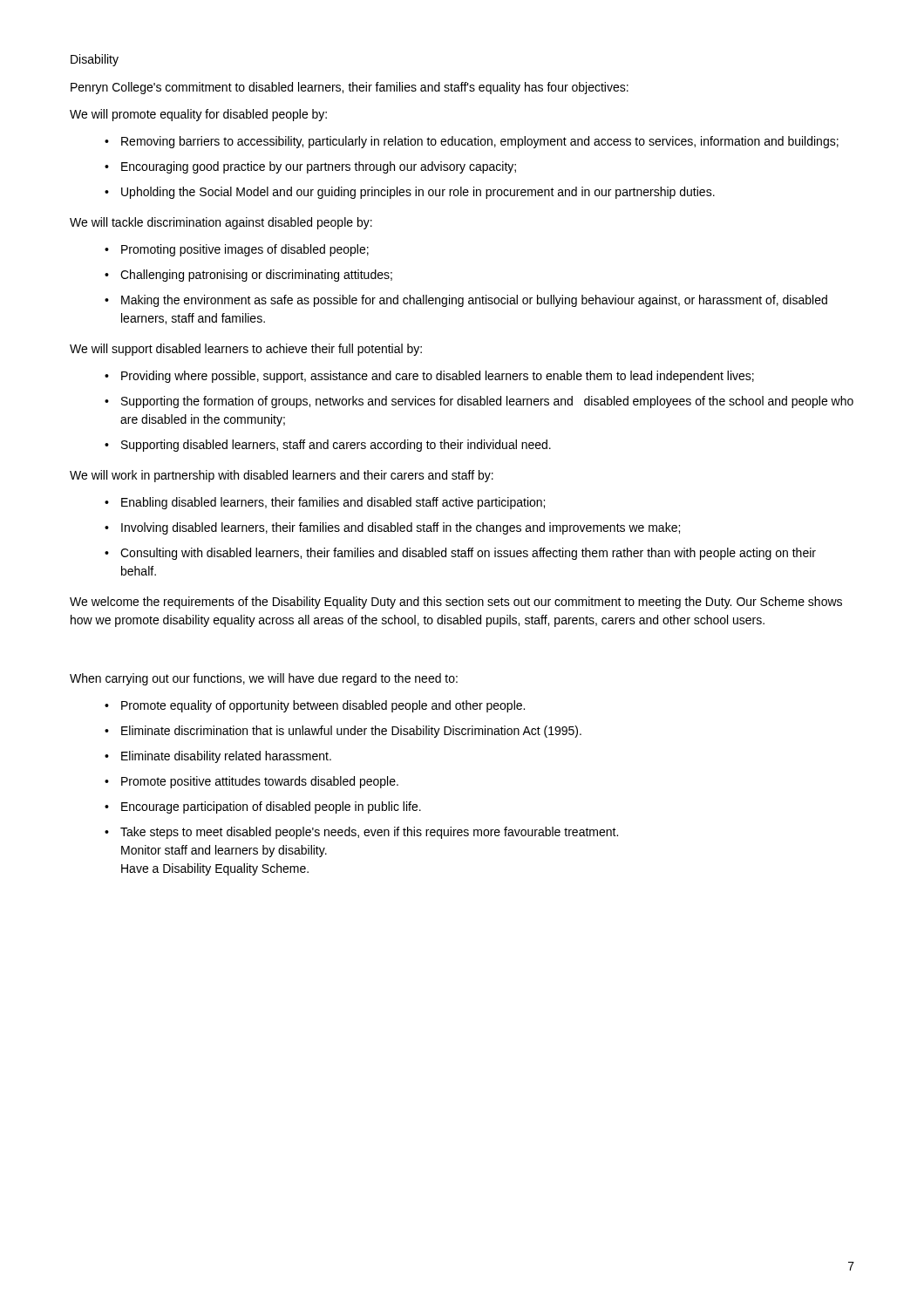Where is the passage that starts "Encourage participation of disabled people"?
Image resolution: width=924 pixels, height=1308 pixels.
click(x=271, y=807)
